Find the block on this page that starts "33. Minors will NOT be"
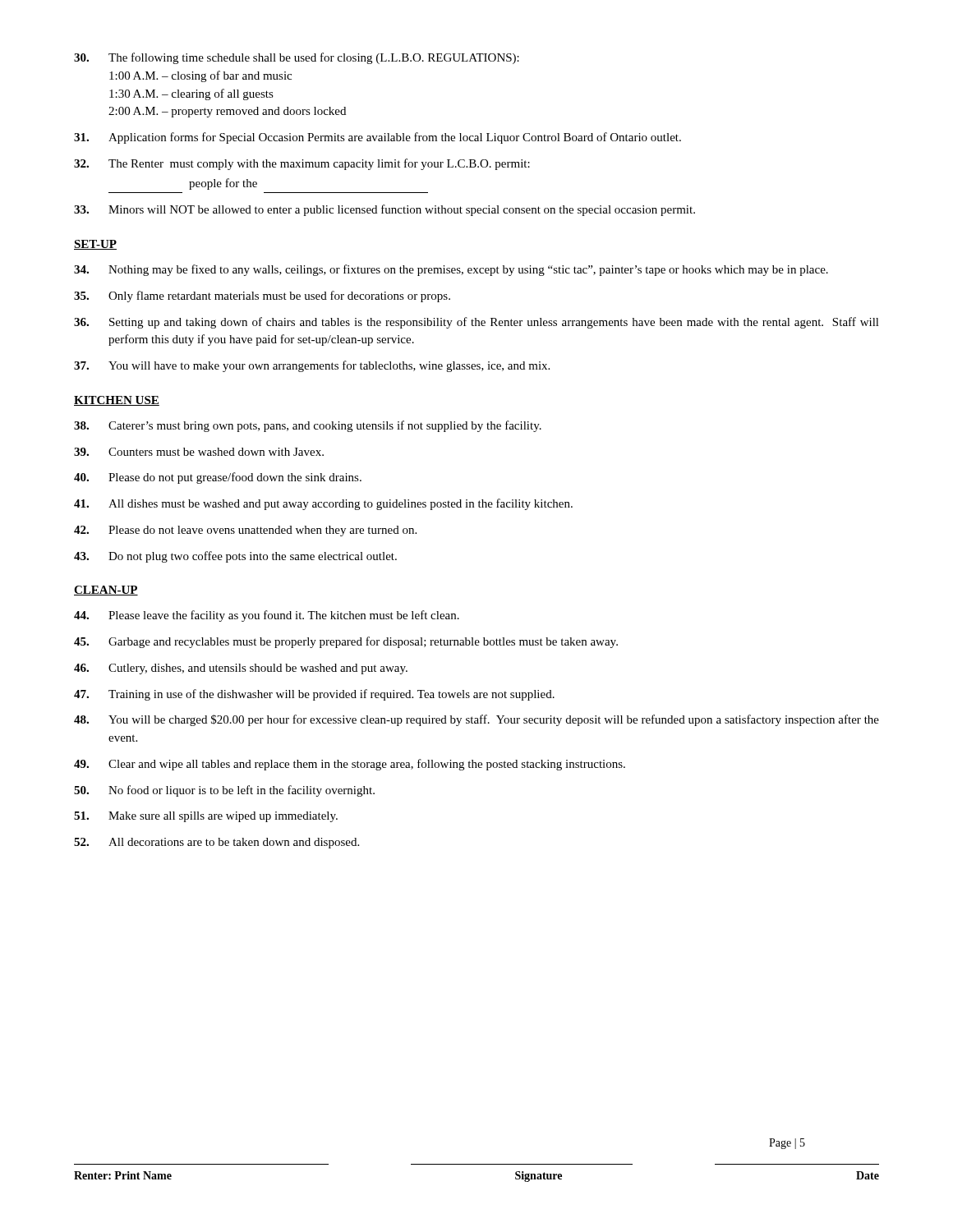This screenshot has width=953, height=1232. (x=476, y=210)
